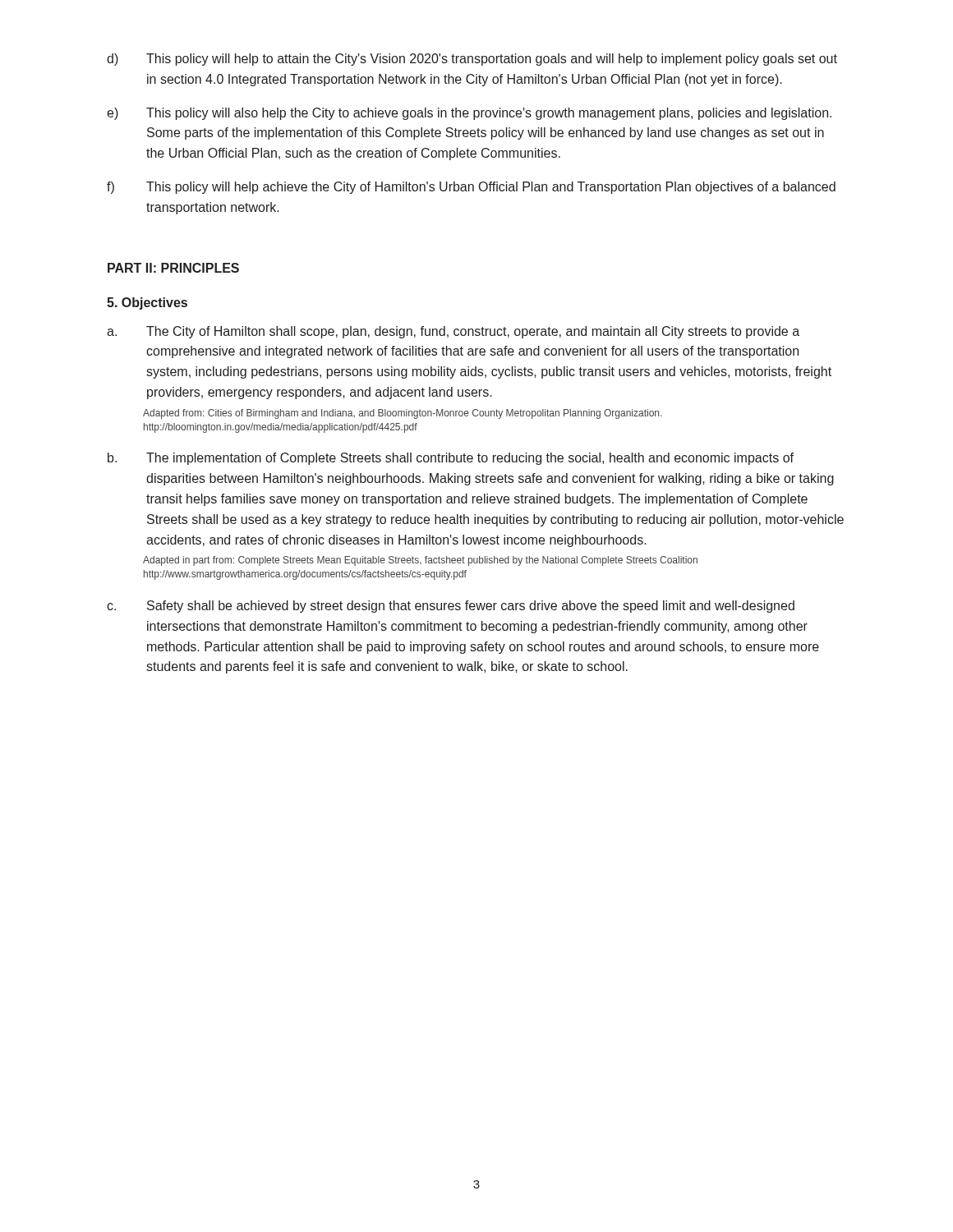Select the text starting "d) This policy will help to attain the"
This screenshot has width=953, height=1232.
[476, 70]
